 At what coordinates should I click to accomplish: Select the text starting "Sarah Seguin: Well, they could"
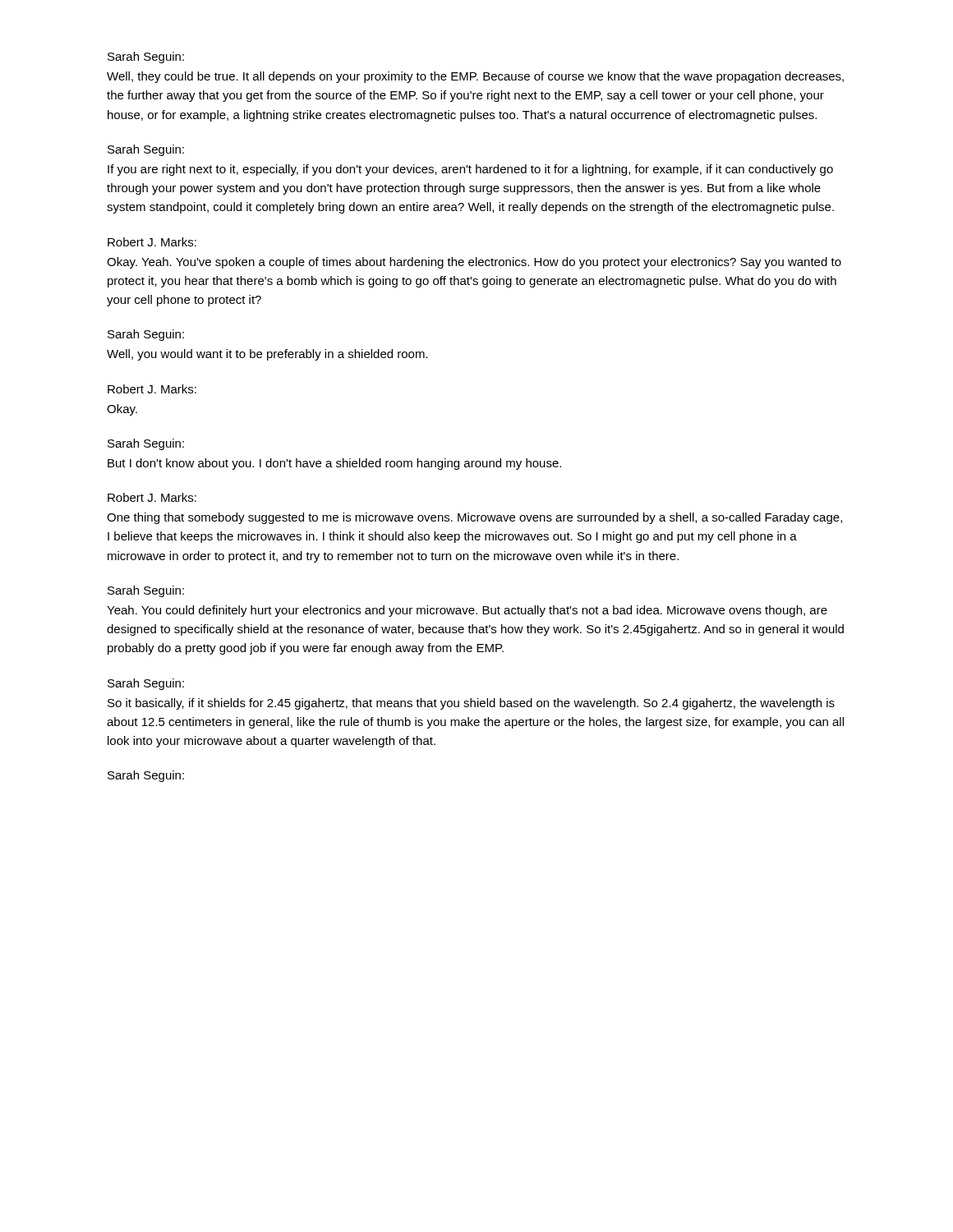click(x=476, y=87)
